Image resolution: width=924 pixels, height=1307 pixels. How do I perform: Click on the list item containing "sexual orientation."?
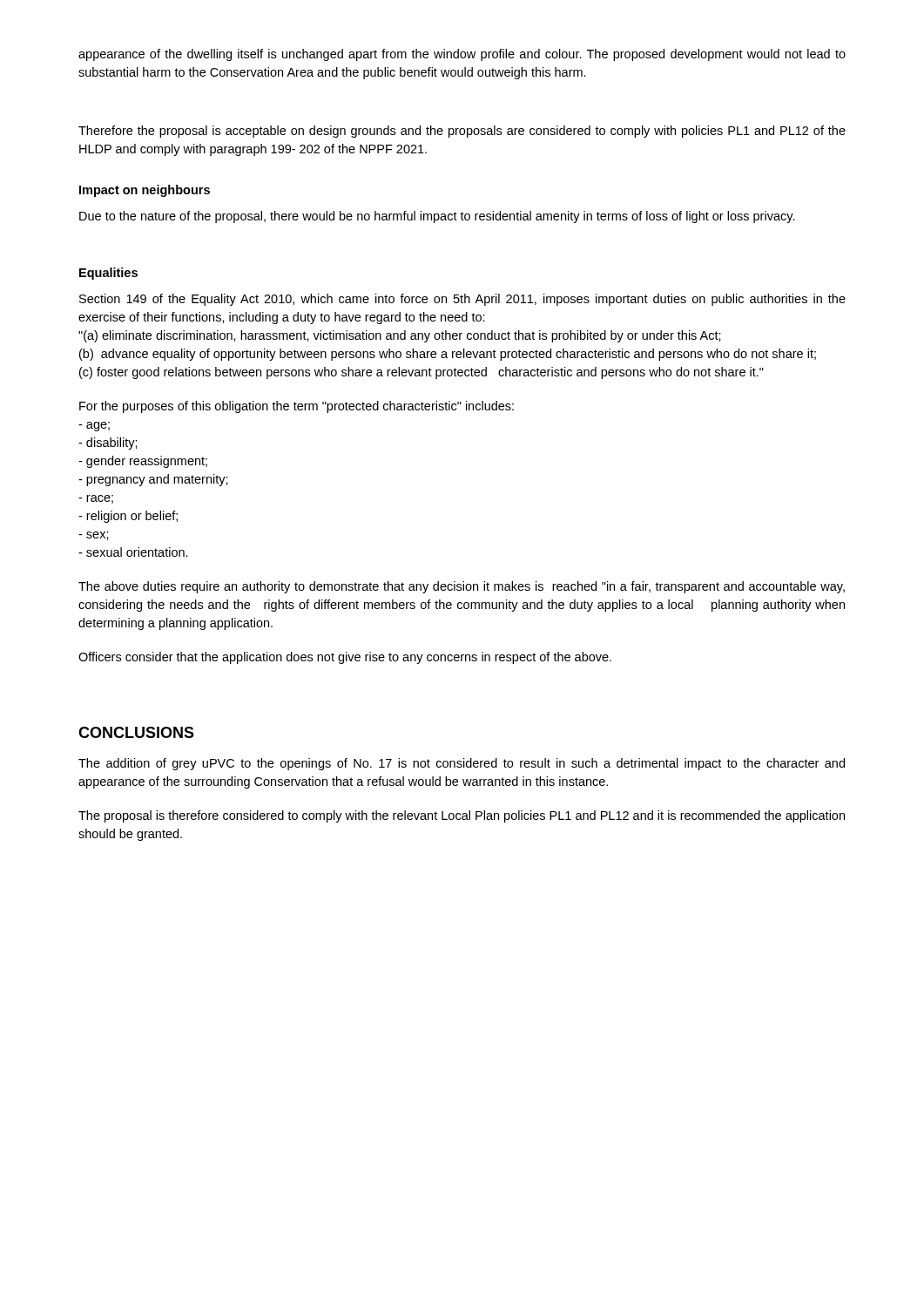(133, 553)
